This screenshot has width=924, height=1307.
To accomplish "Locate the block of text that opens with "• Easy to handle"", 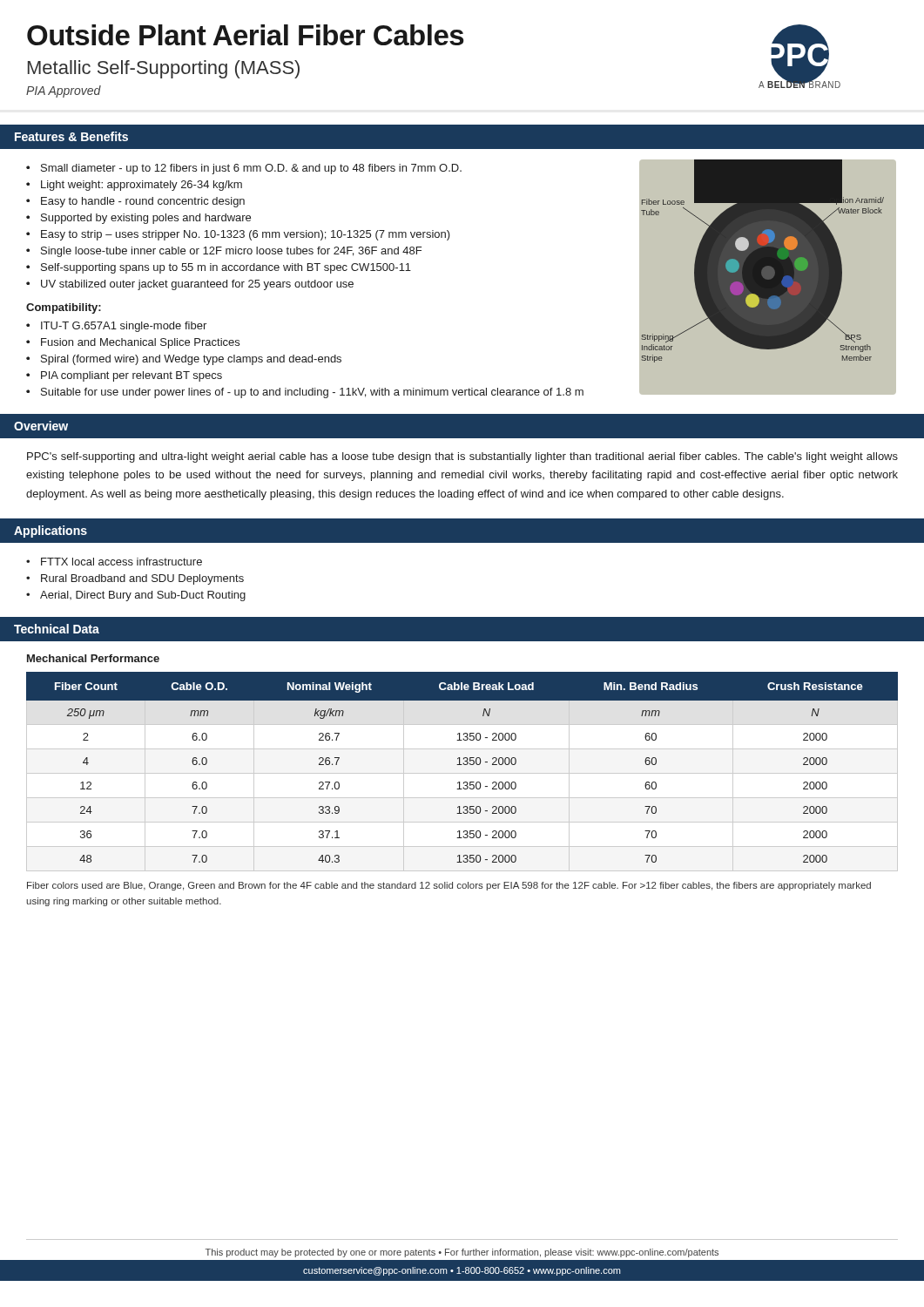I will point(136,201).
